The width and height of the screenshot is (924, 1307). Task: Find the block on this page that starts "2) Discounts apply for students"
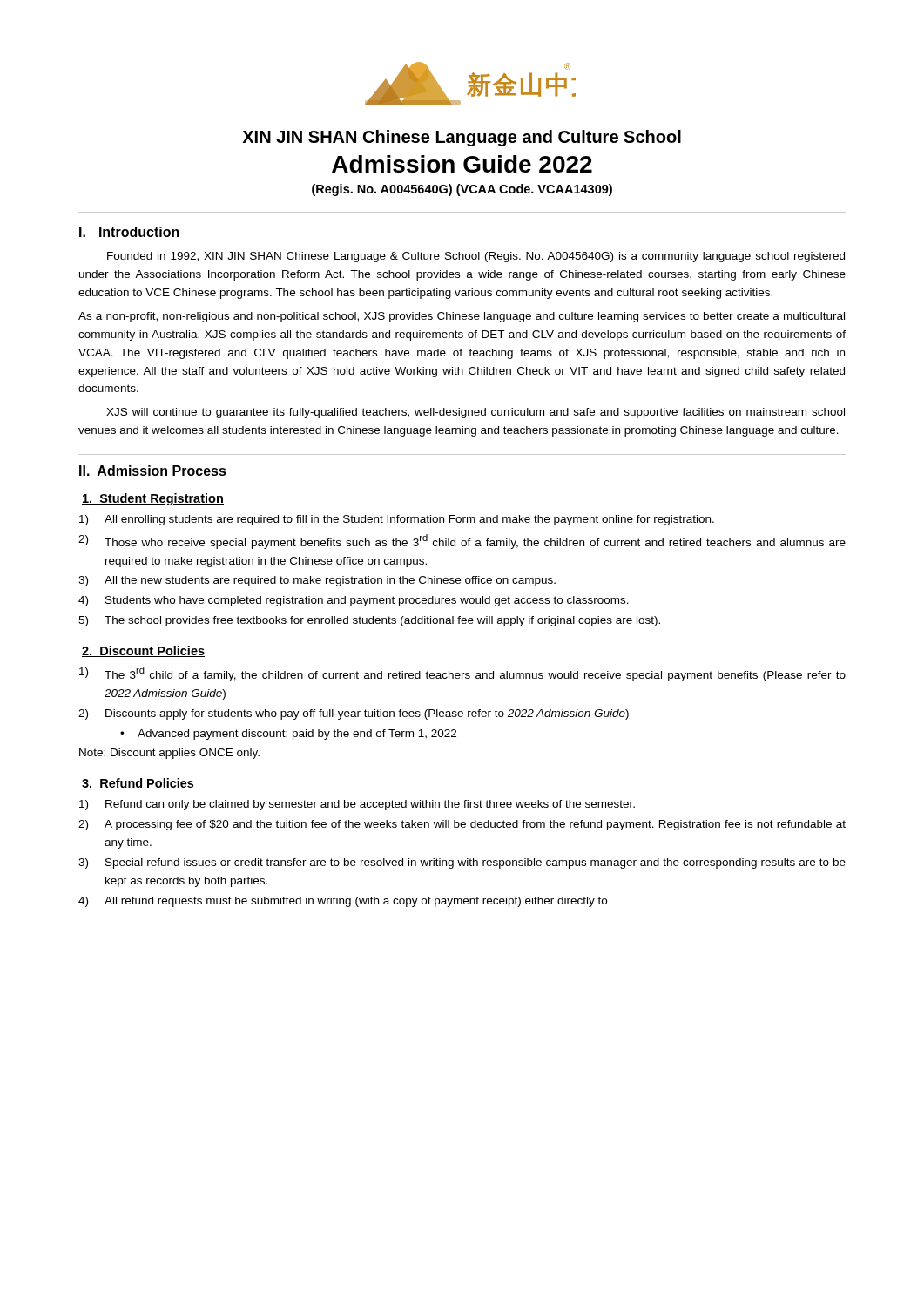(x=462, y=714)
